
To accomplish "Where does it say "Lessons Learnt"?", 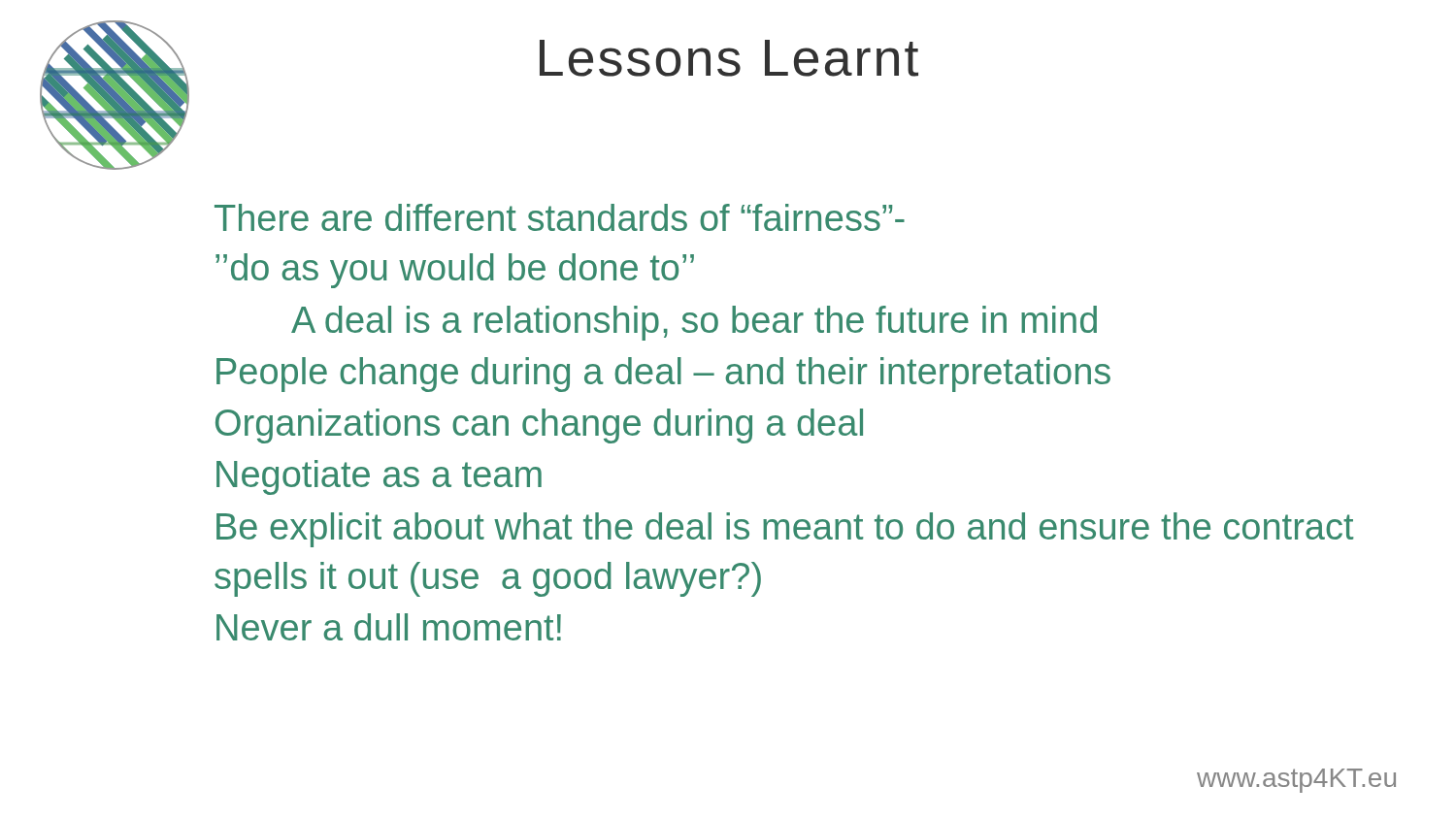I will coord(728,57).
